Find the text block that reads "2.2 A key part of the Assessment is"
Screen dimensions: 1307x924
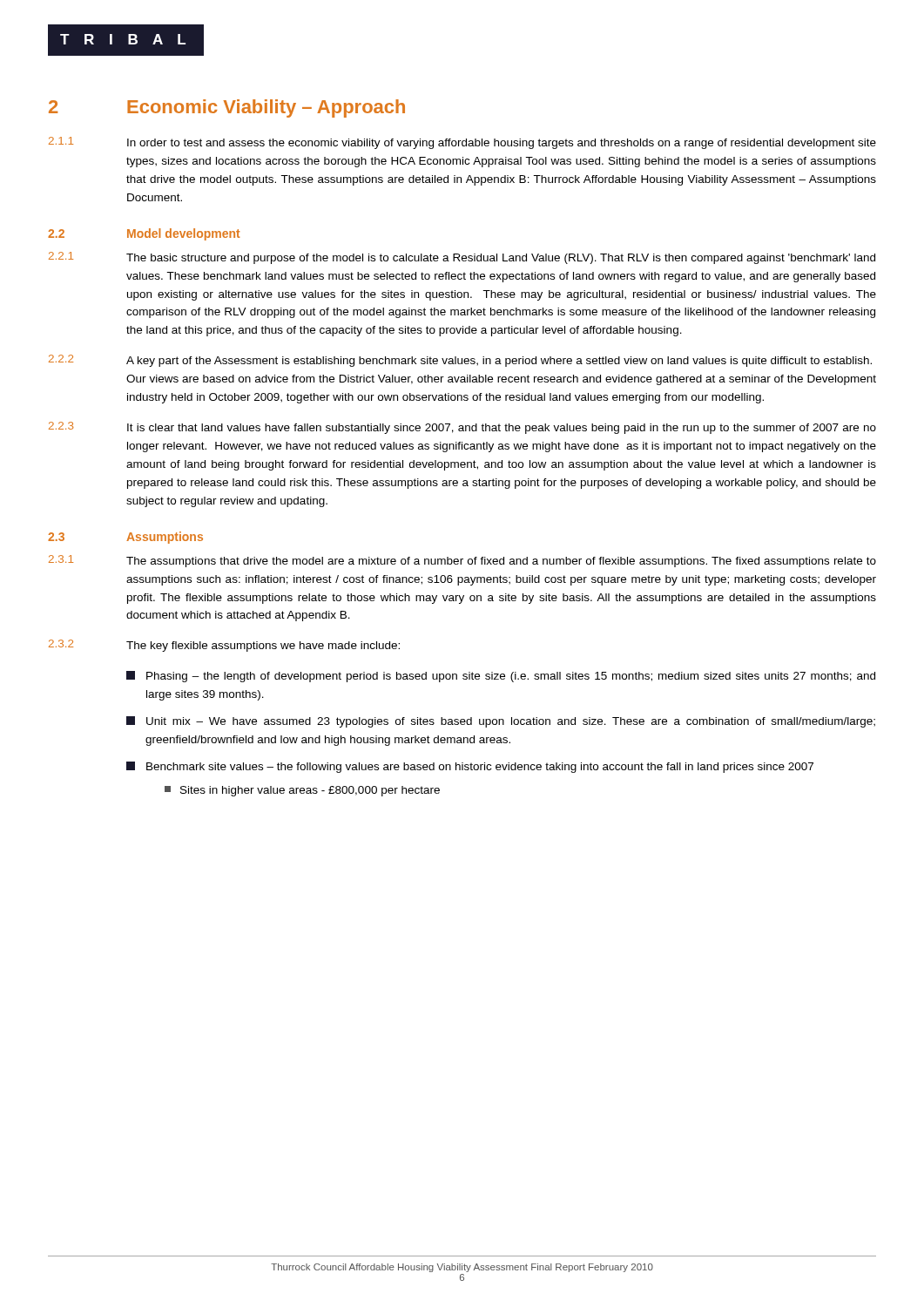pos(462,380)
